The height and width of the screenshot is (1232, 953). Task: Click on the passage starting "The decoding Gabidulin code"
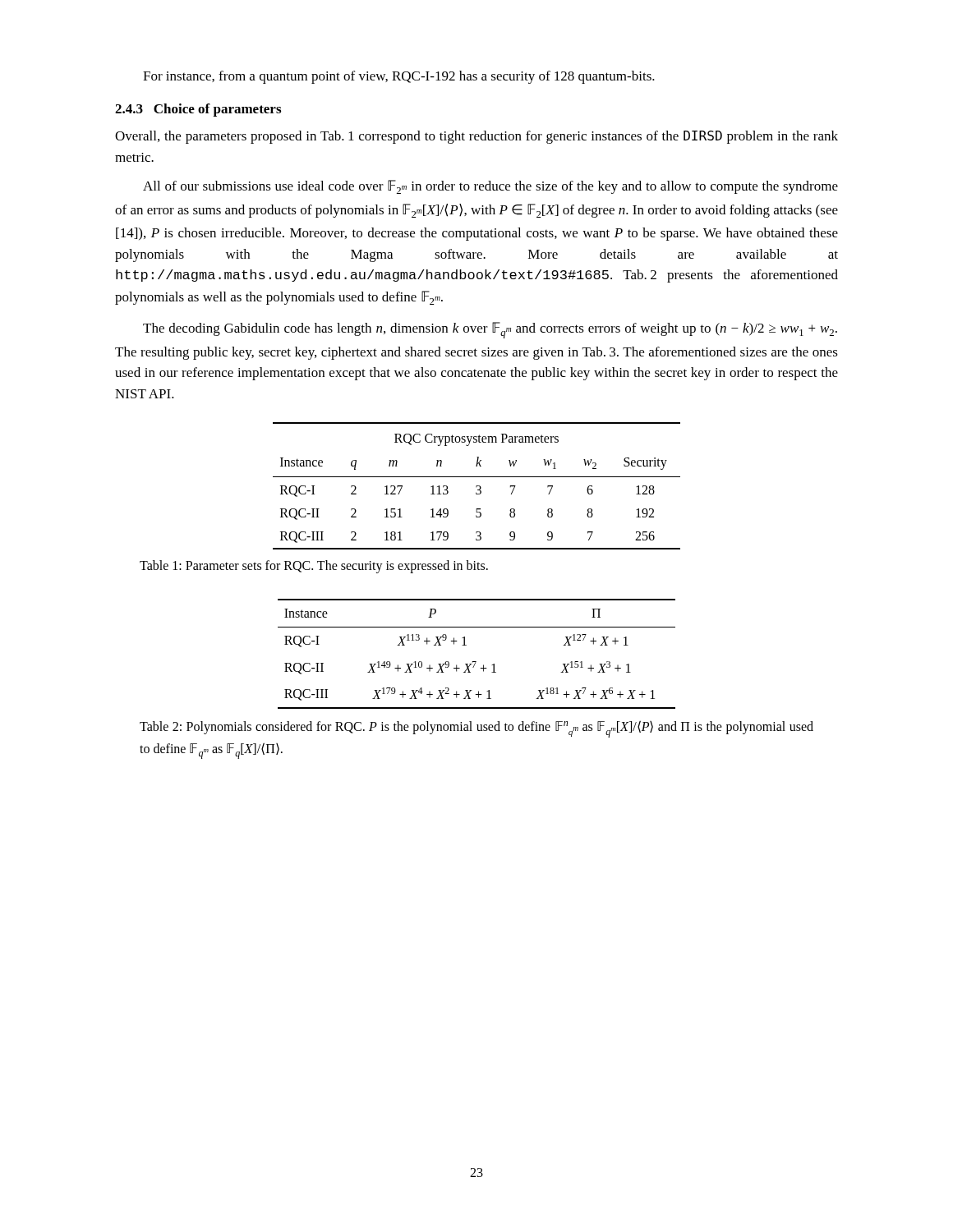click(476, 361)
